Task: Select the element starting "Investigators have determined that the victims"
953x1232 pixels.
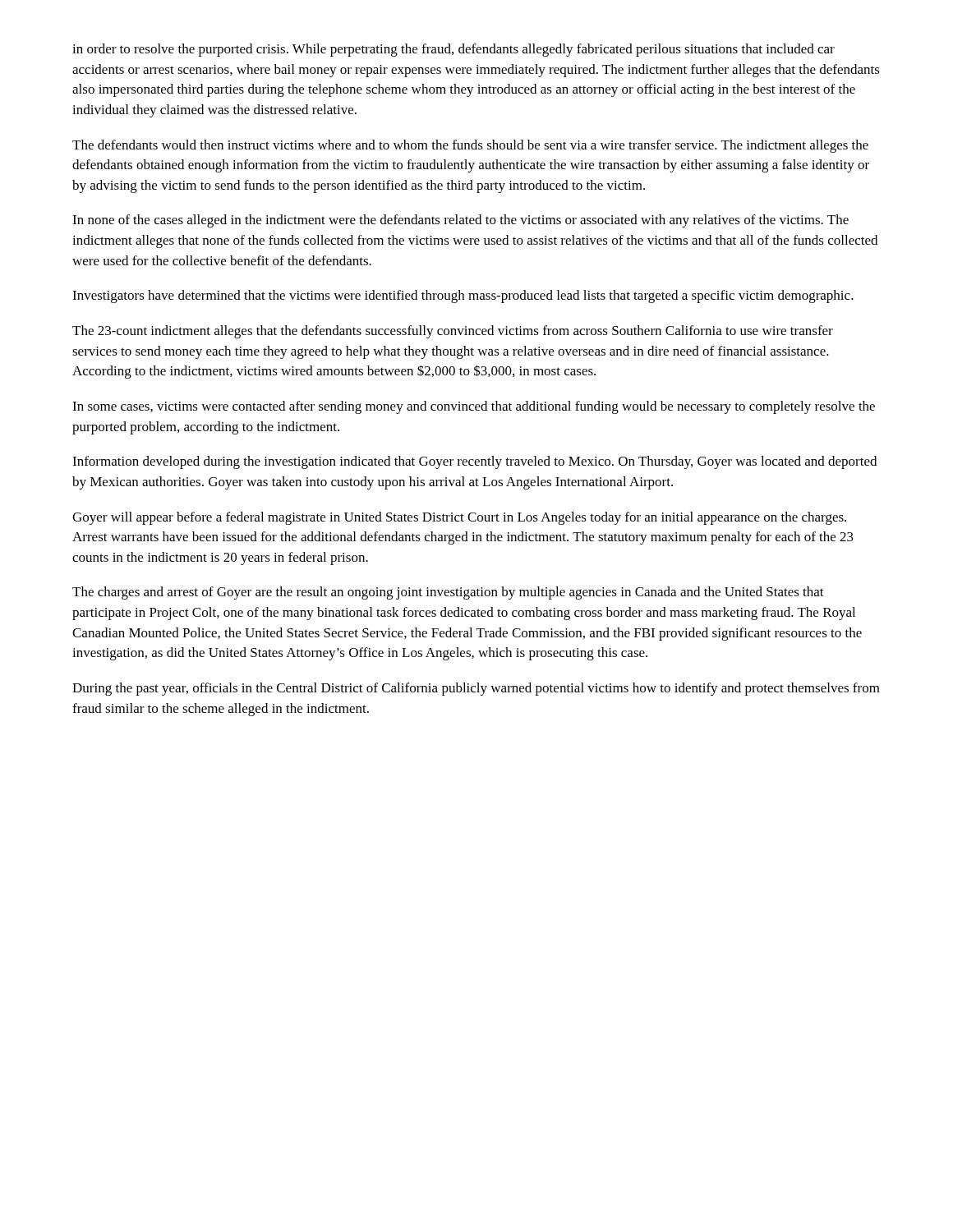Action: (463, 296)
